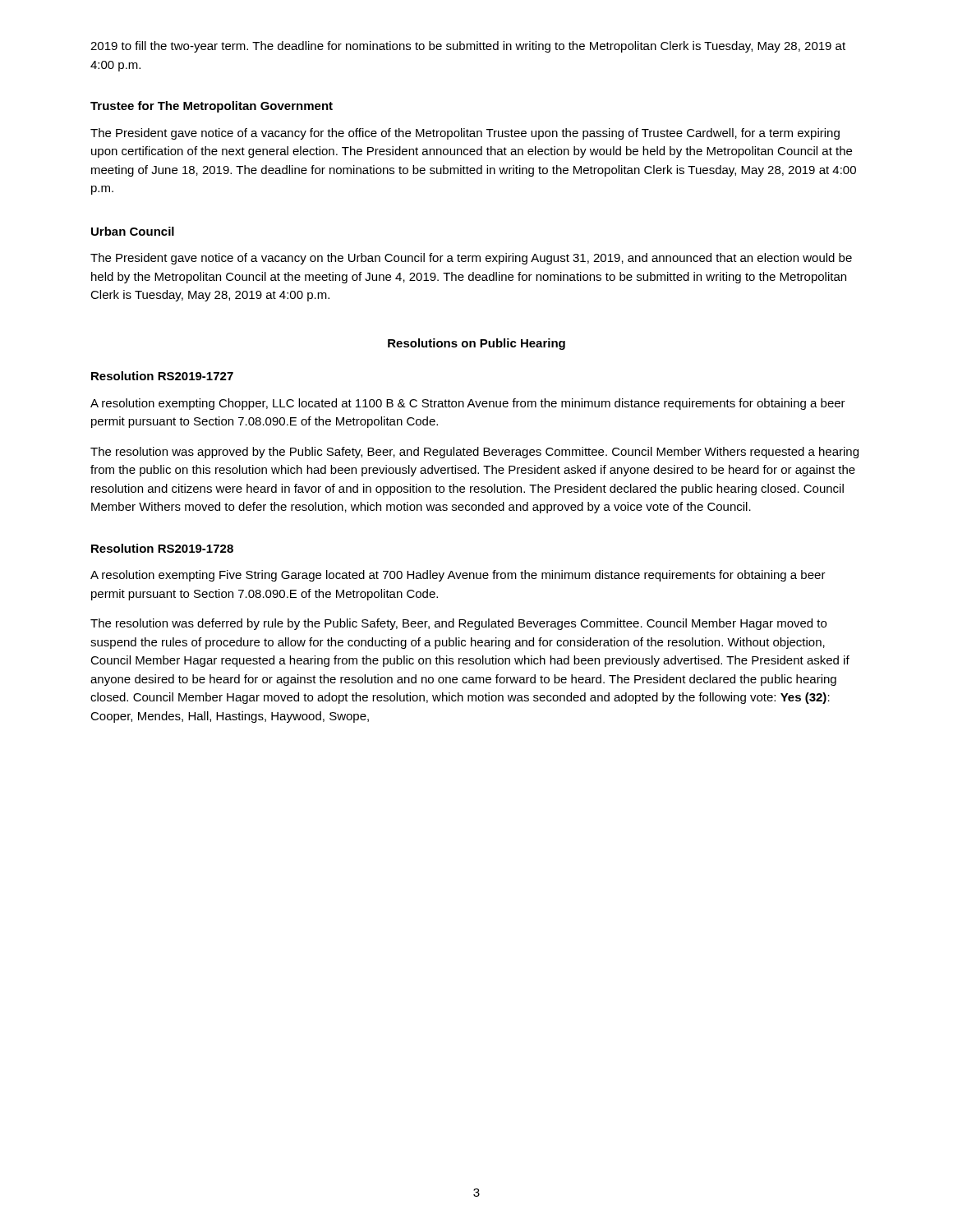
Task: Select the section header that says "Resolution RS2019-1727"
Action: 162,376
